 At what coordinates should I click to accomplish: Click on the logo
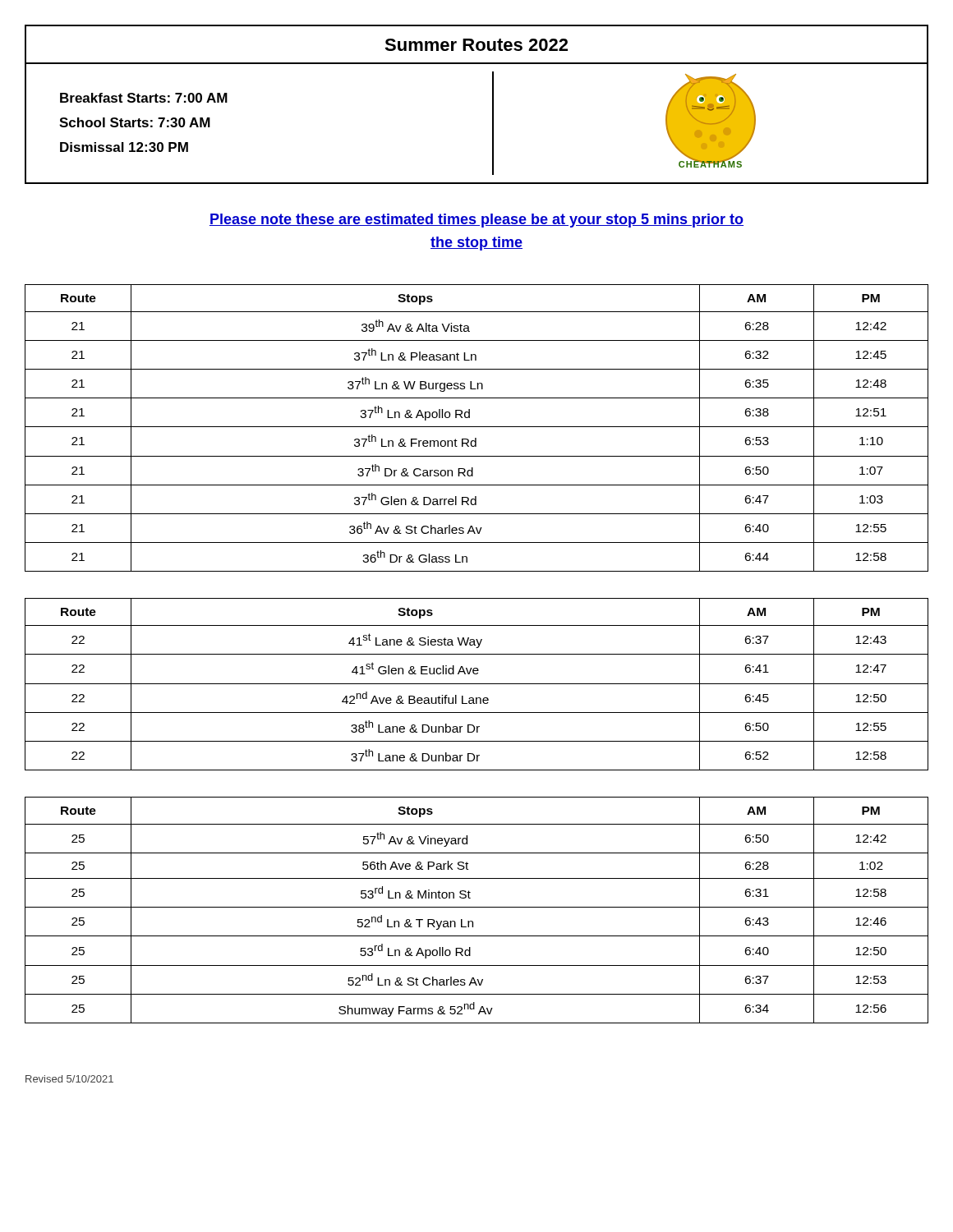click(710, 123)
